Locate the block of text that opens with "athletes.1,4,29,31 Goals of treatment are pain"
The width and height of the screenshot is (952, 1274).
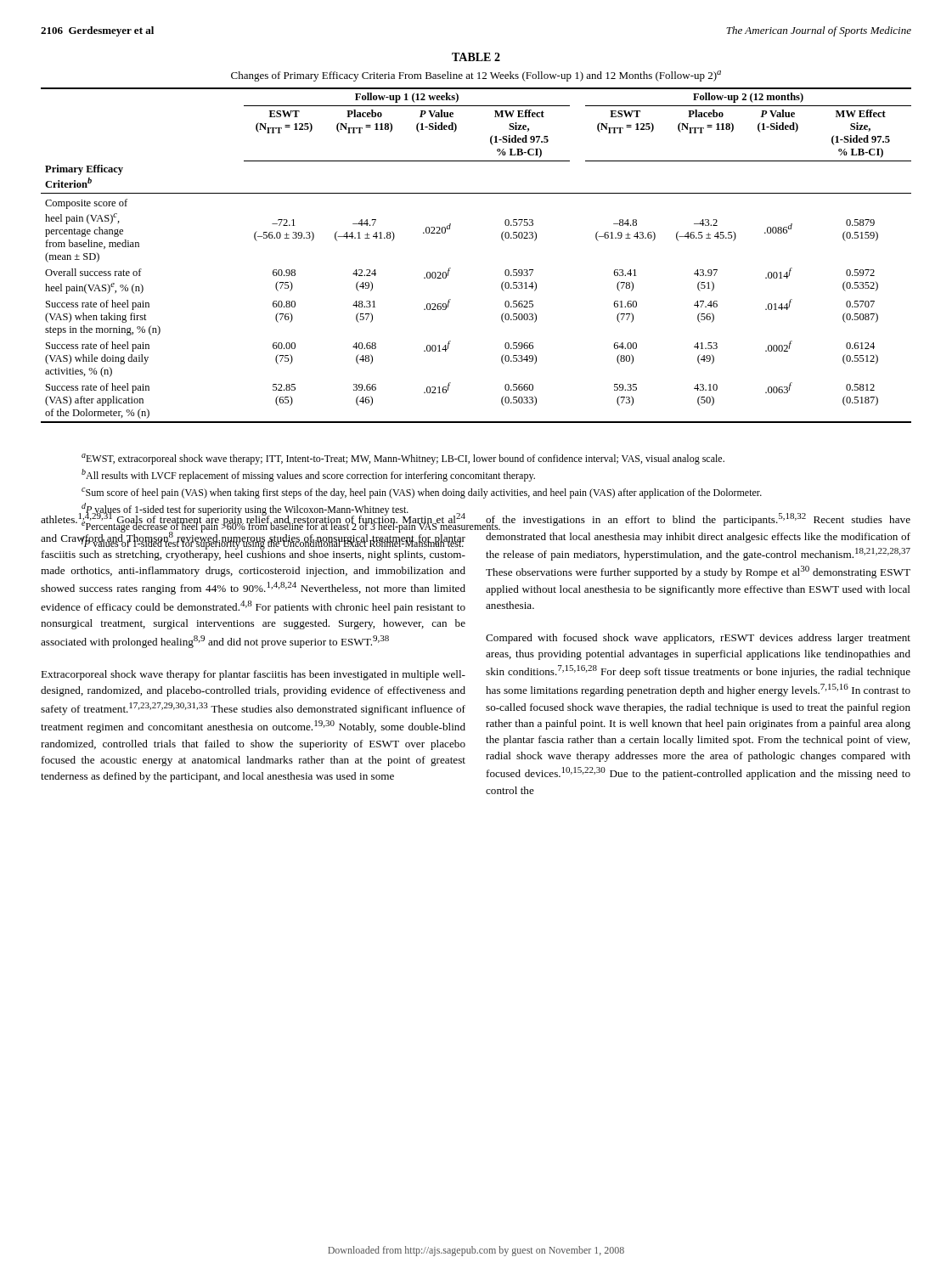click(253, 579)
